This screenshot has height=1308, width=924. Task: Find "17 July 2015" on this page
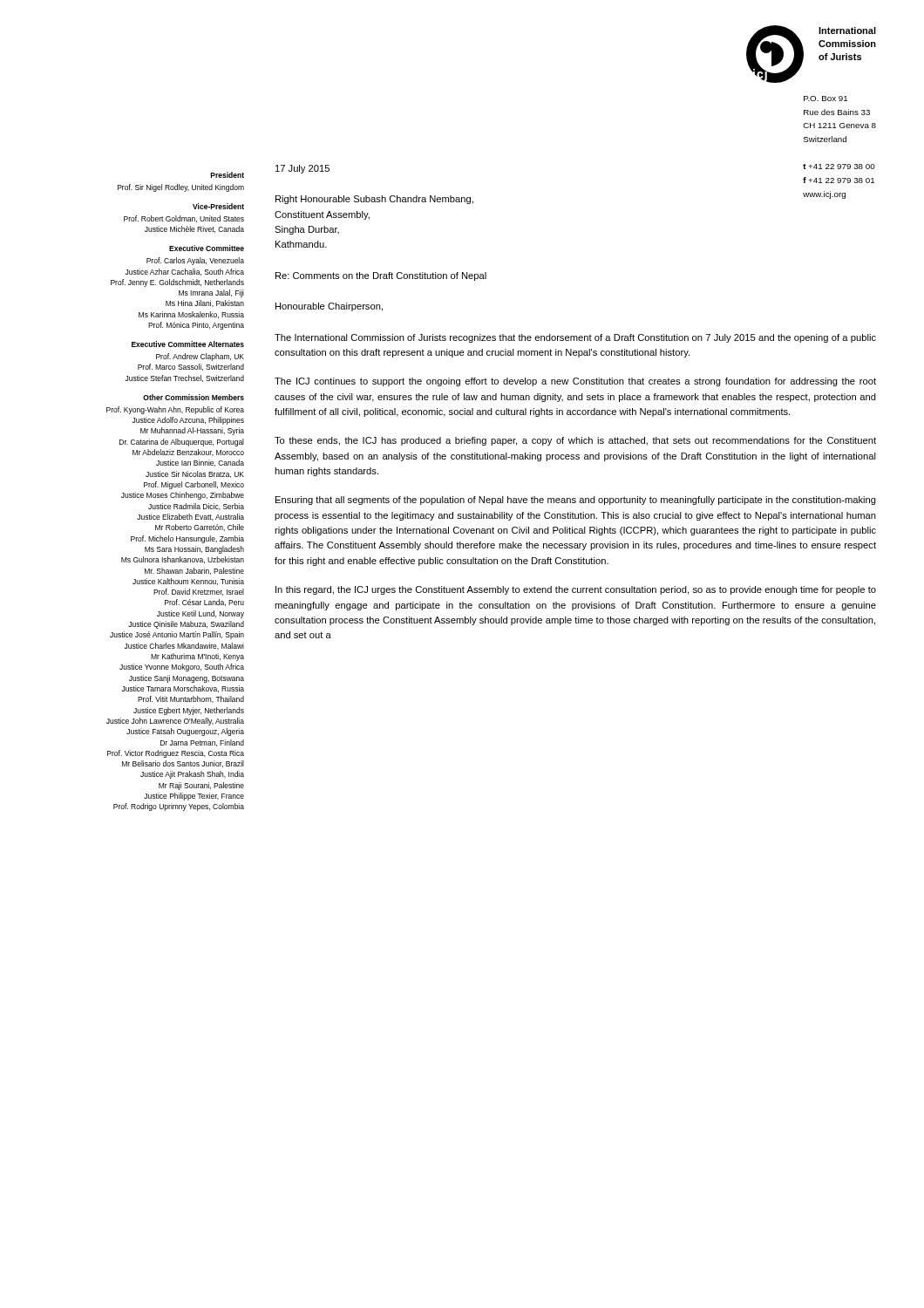(x=302, y=168)
